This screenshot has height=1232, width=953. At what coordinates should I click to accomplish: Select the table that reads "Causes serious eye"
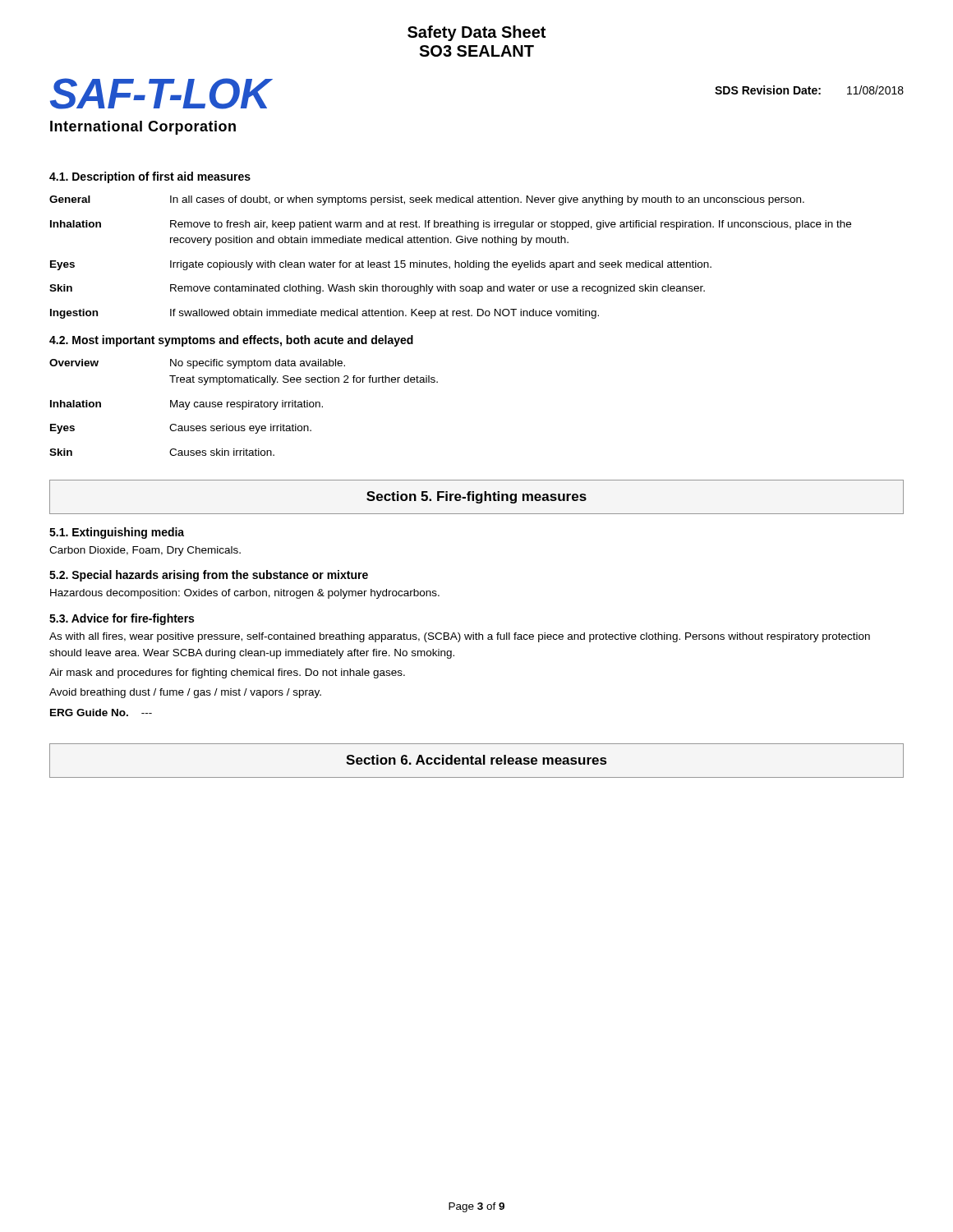(476, 408)
